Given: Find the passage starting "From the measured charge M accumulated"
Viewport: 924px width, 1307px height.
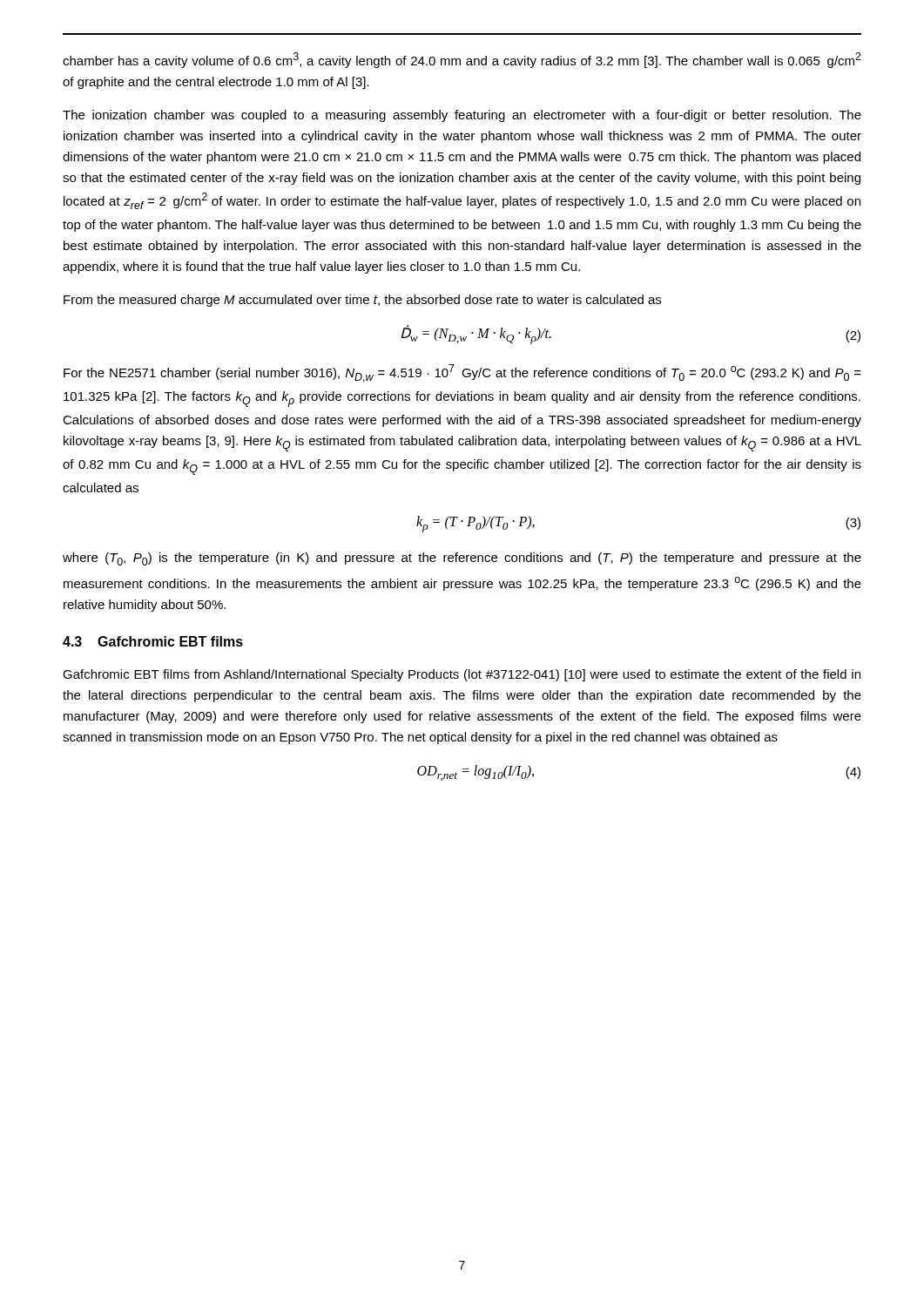Looking at the screenshot, I should [x=462, y=300].
